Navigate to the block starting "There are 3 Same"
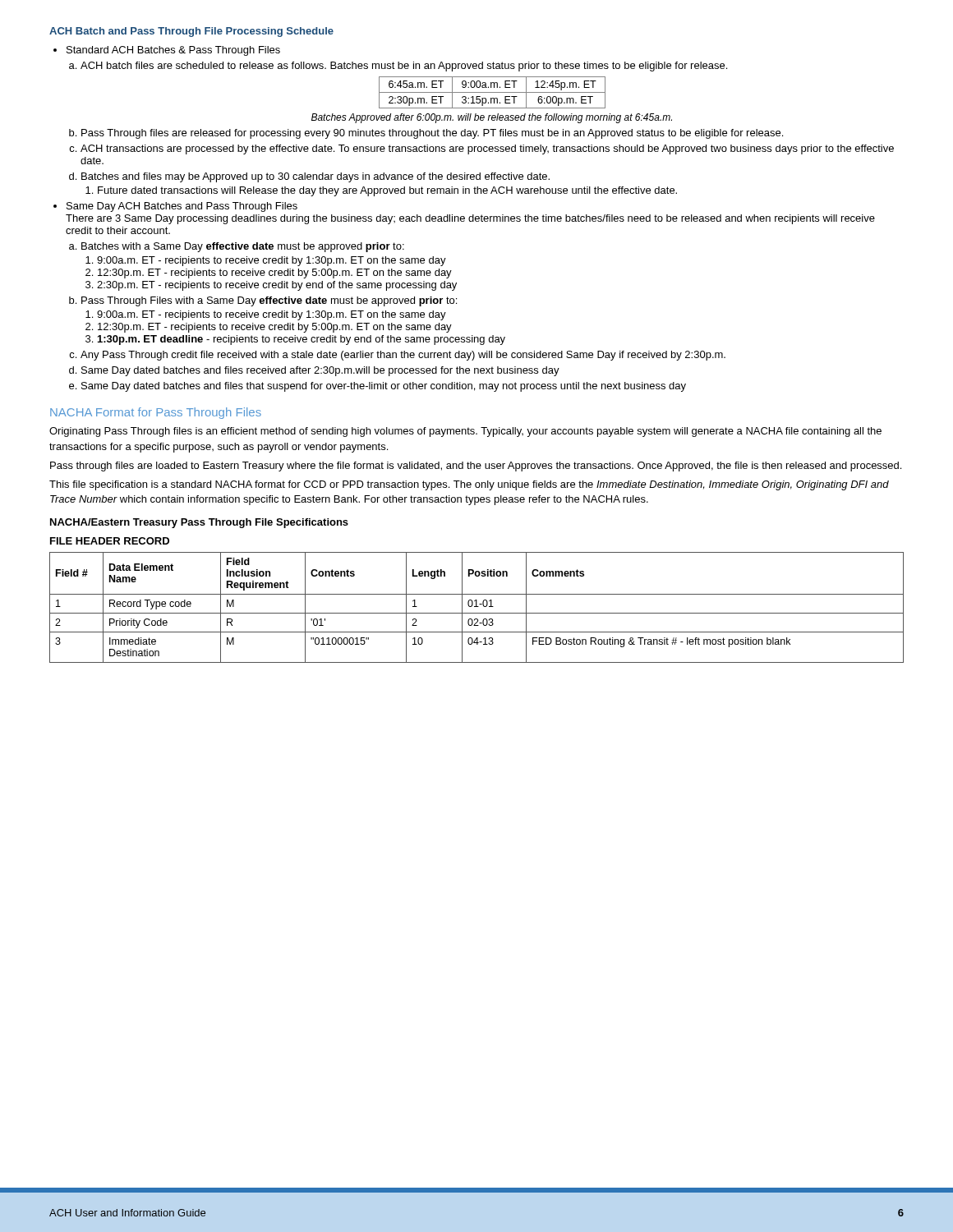 point(470,224)
